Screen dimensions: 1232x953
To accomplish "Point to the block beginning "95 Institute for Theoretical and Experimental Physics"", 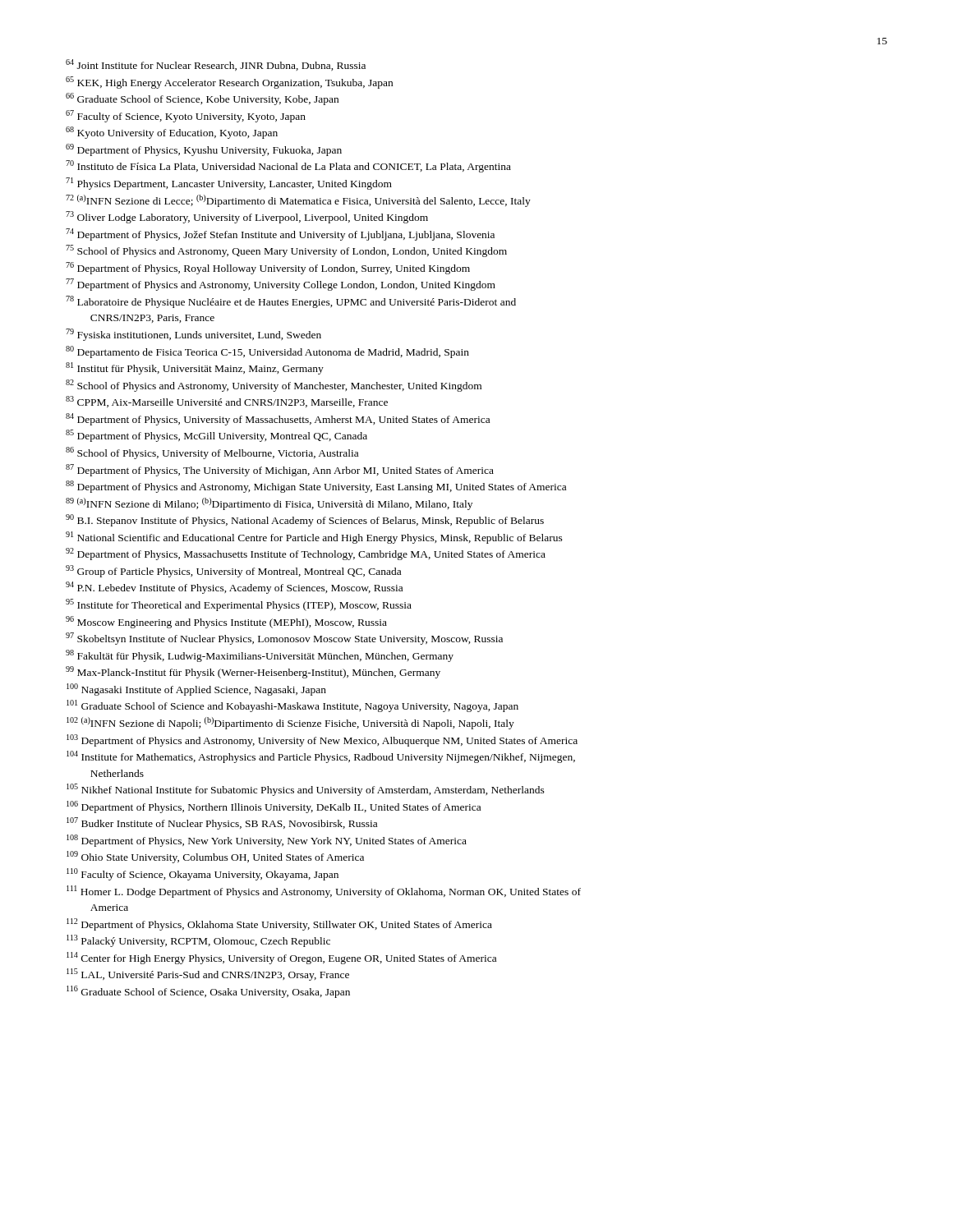I will coord(239,604).
